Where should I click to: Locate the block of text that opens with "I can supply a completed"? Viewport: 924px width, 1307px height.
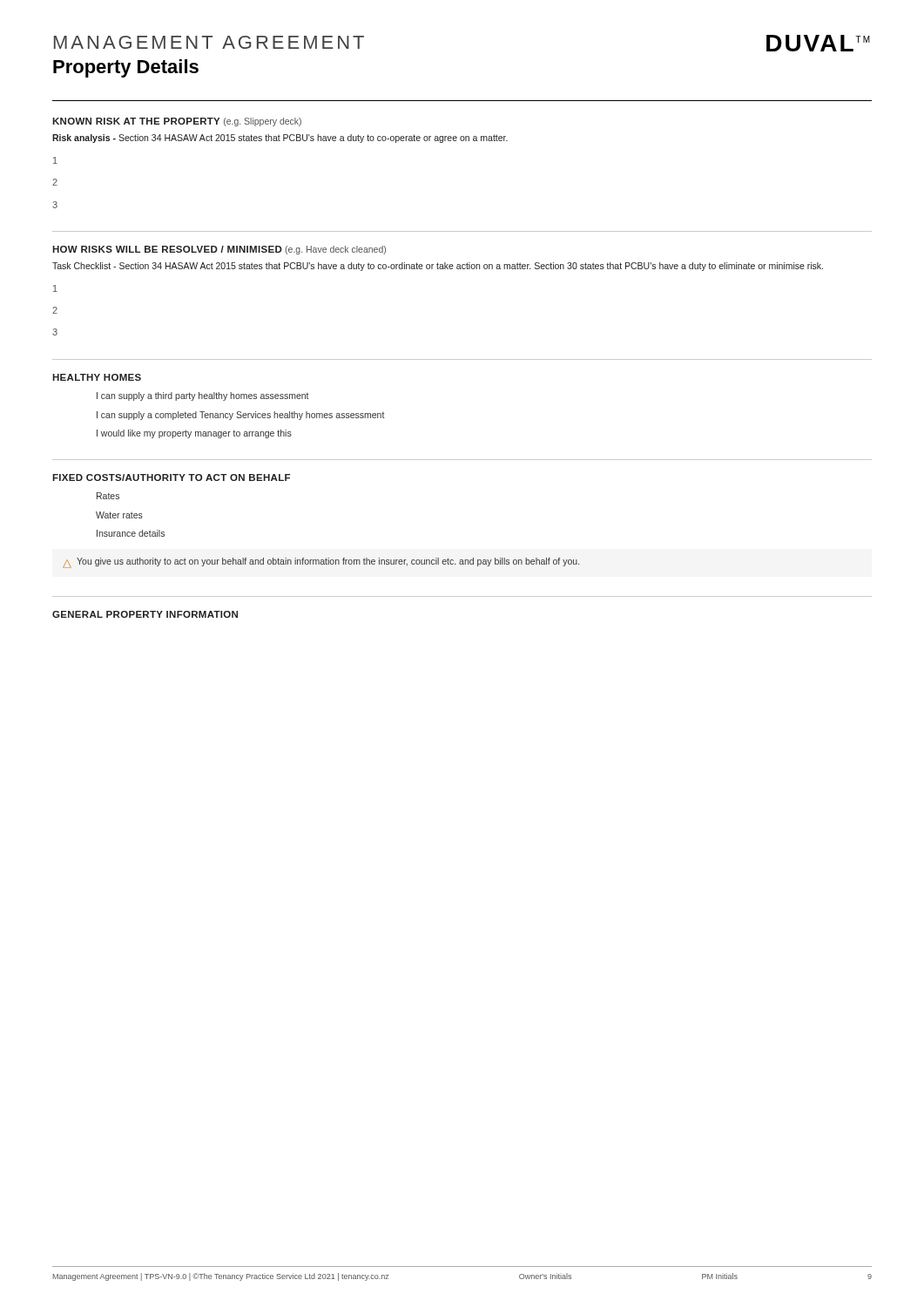(x=240, y=414)
